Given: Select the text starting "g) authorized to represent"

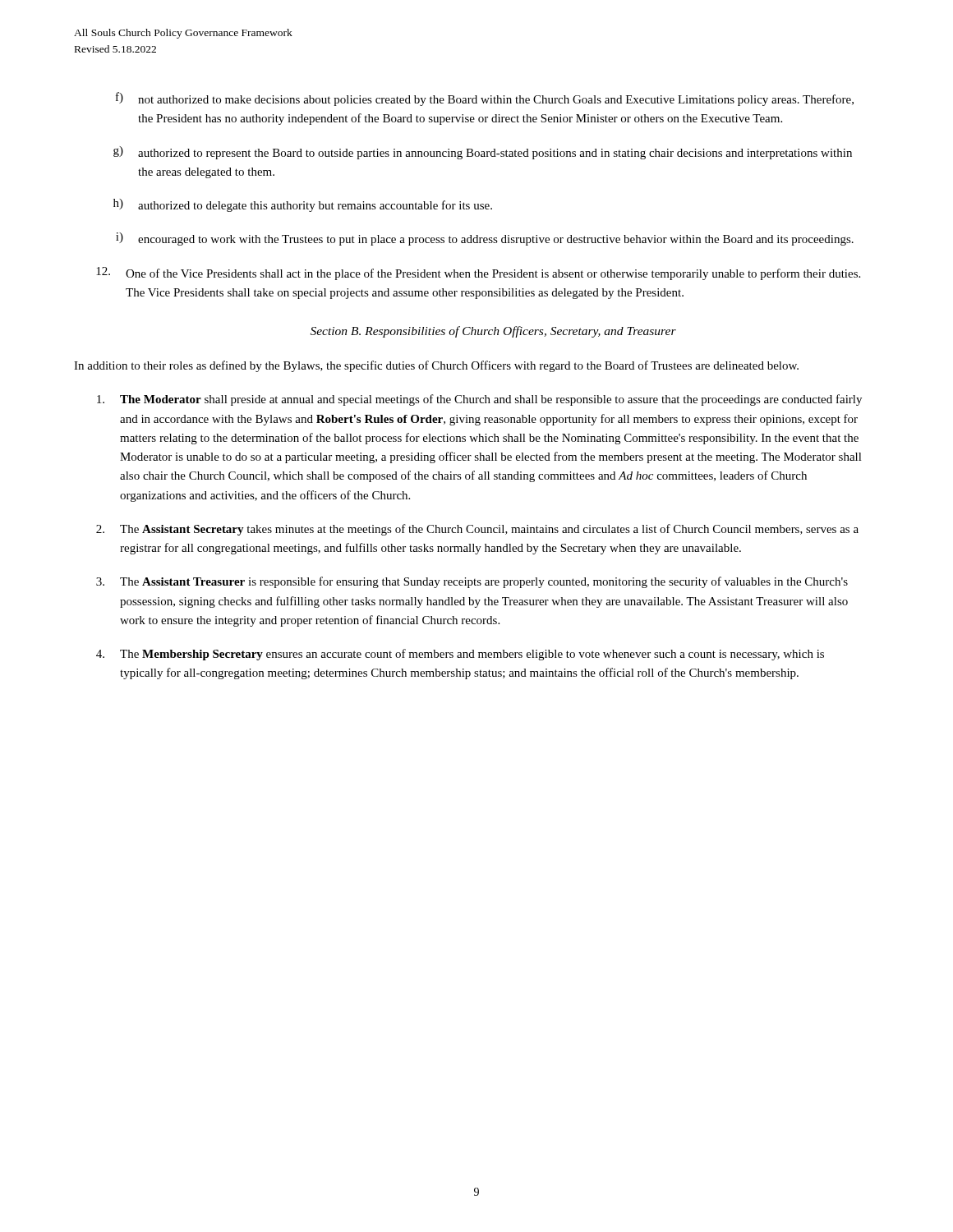Looking at the screenshot, I should coord(468,162).
